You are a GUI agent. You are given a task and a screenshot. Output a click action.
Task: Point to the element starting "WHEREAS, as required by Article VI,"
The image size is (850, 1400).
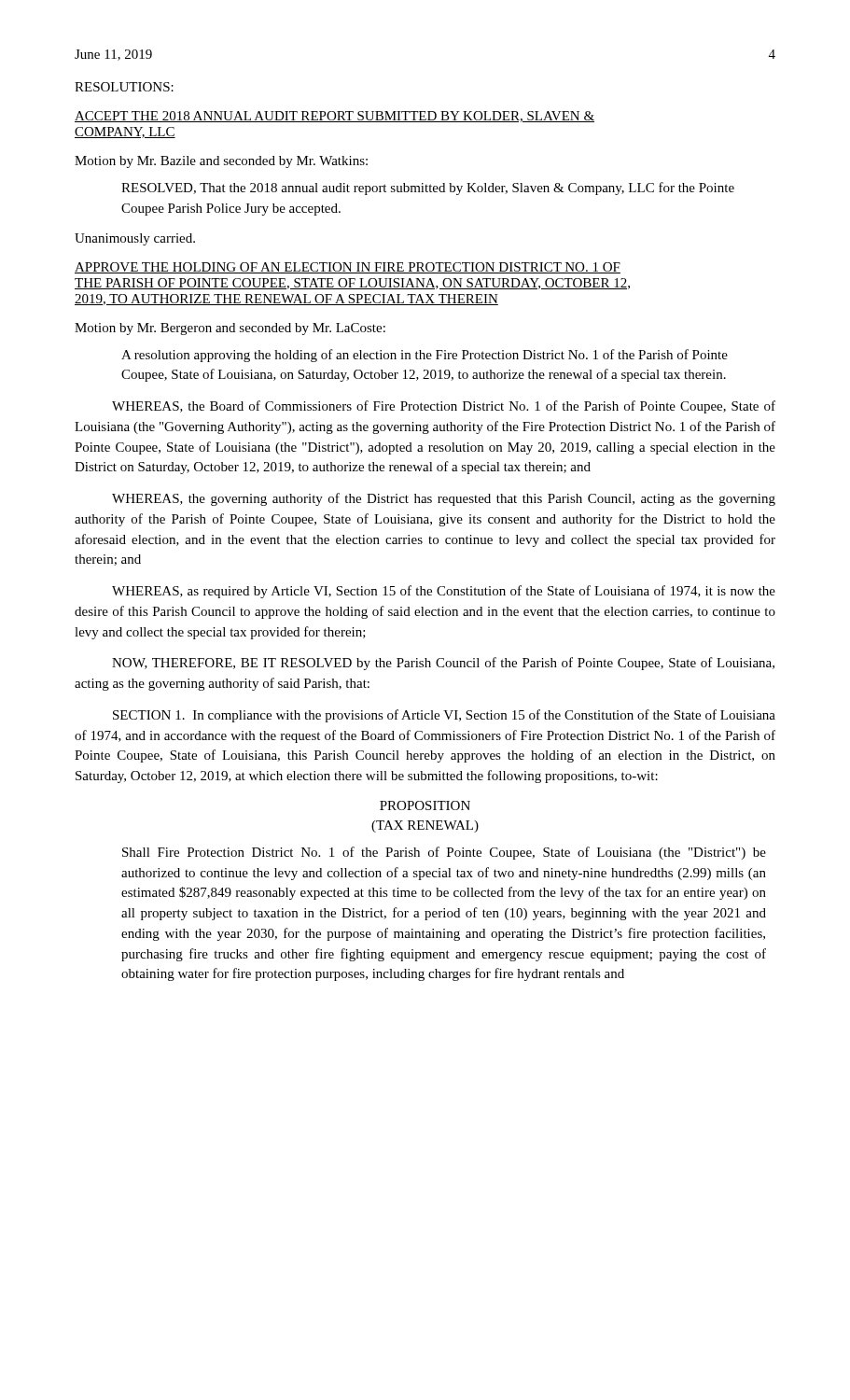click(x=425, y=611)
